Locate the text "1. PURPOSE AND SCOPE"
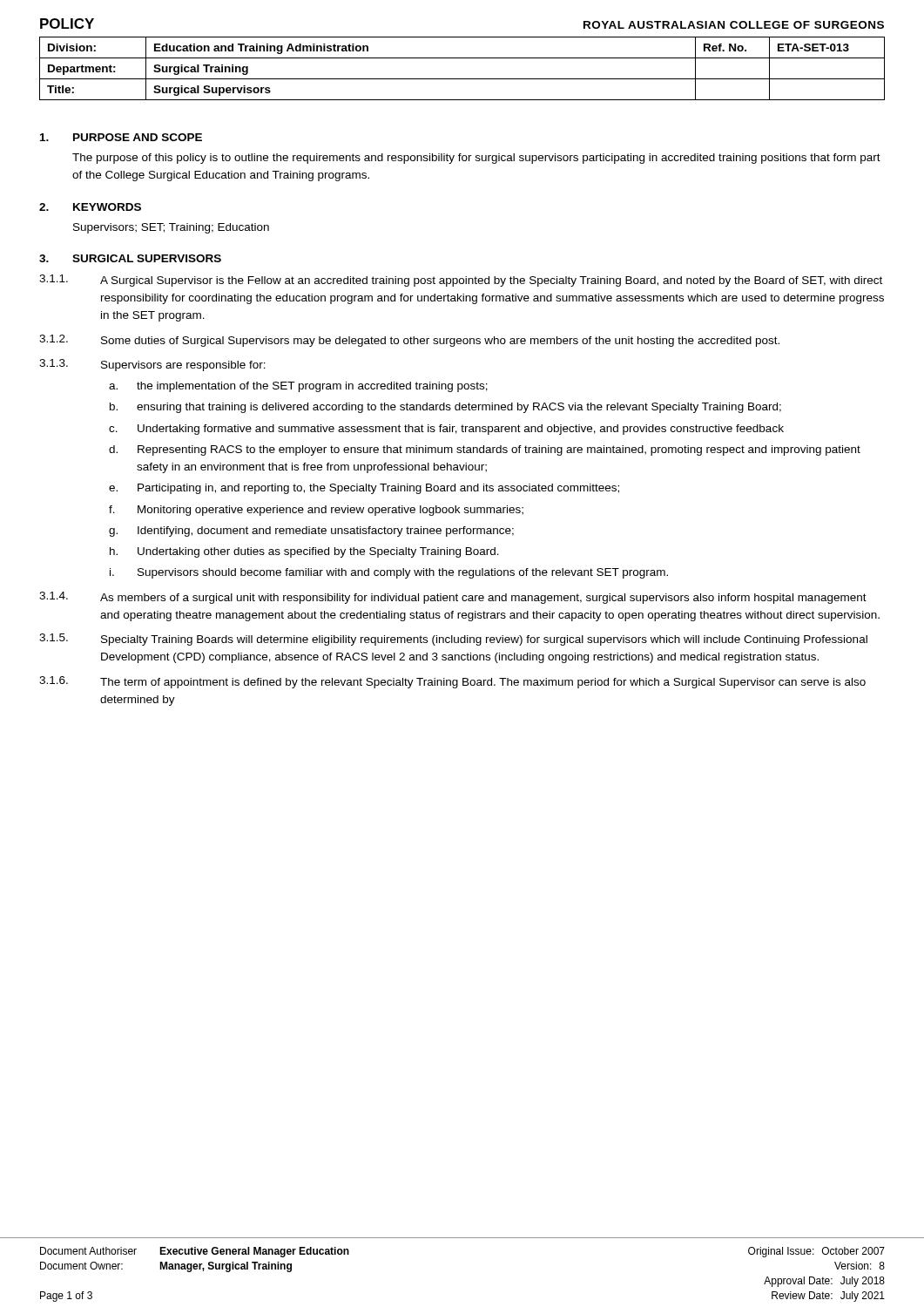The image size is (924, 1307). click(121, 137)
